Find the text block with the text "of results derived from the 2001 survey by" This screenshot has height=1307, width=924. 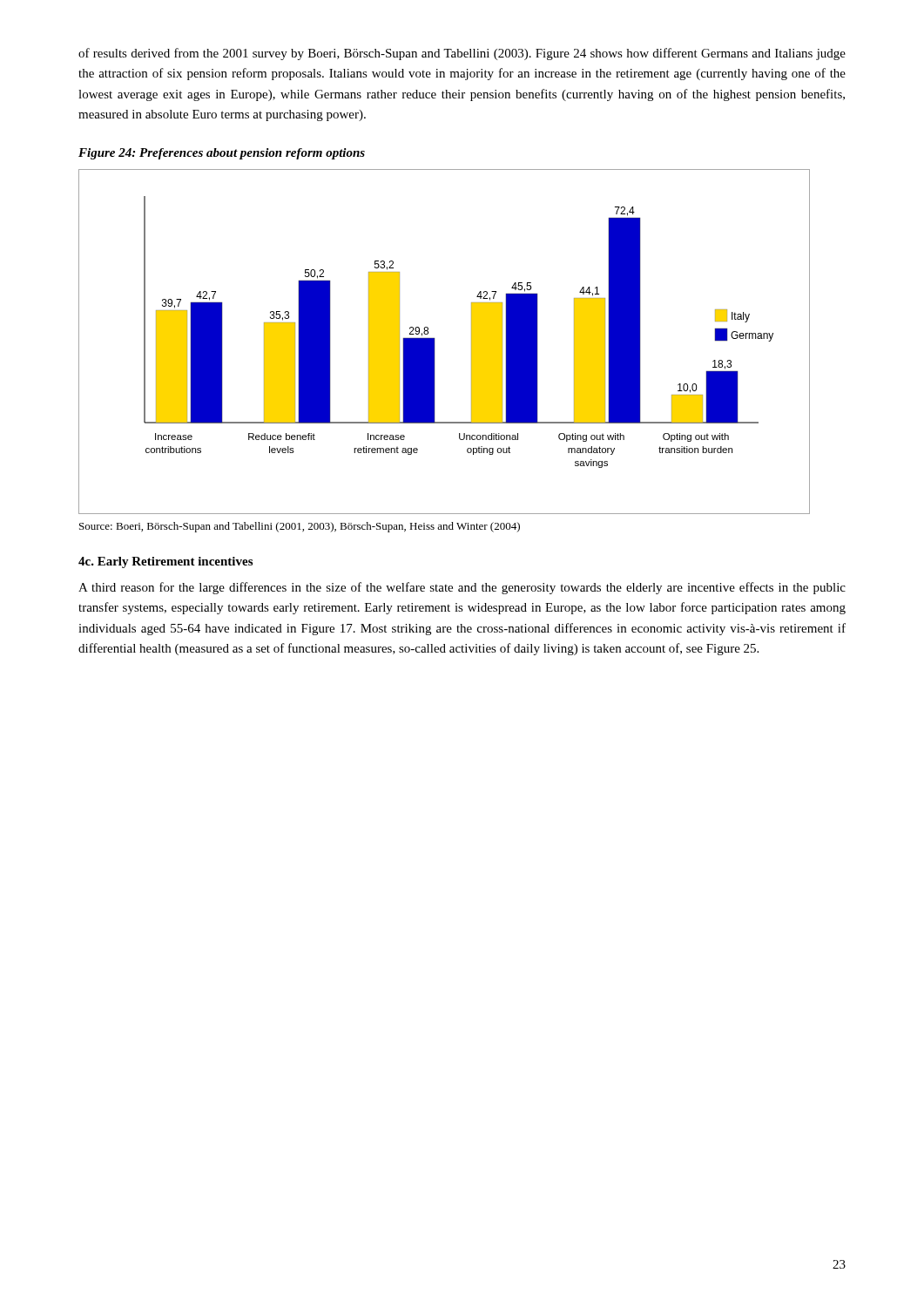coord(462,84)
